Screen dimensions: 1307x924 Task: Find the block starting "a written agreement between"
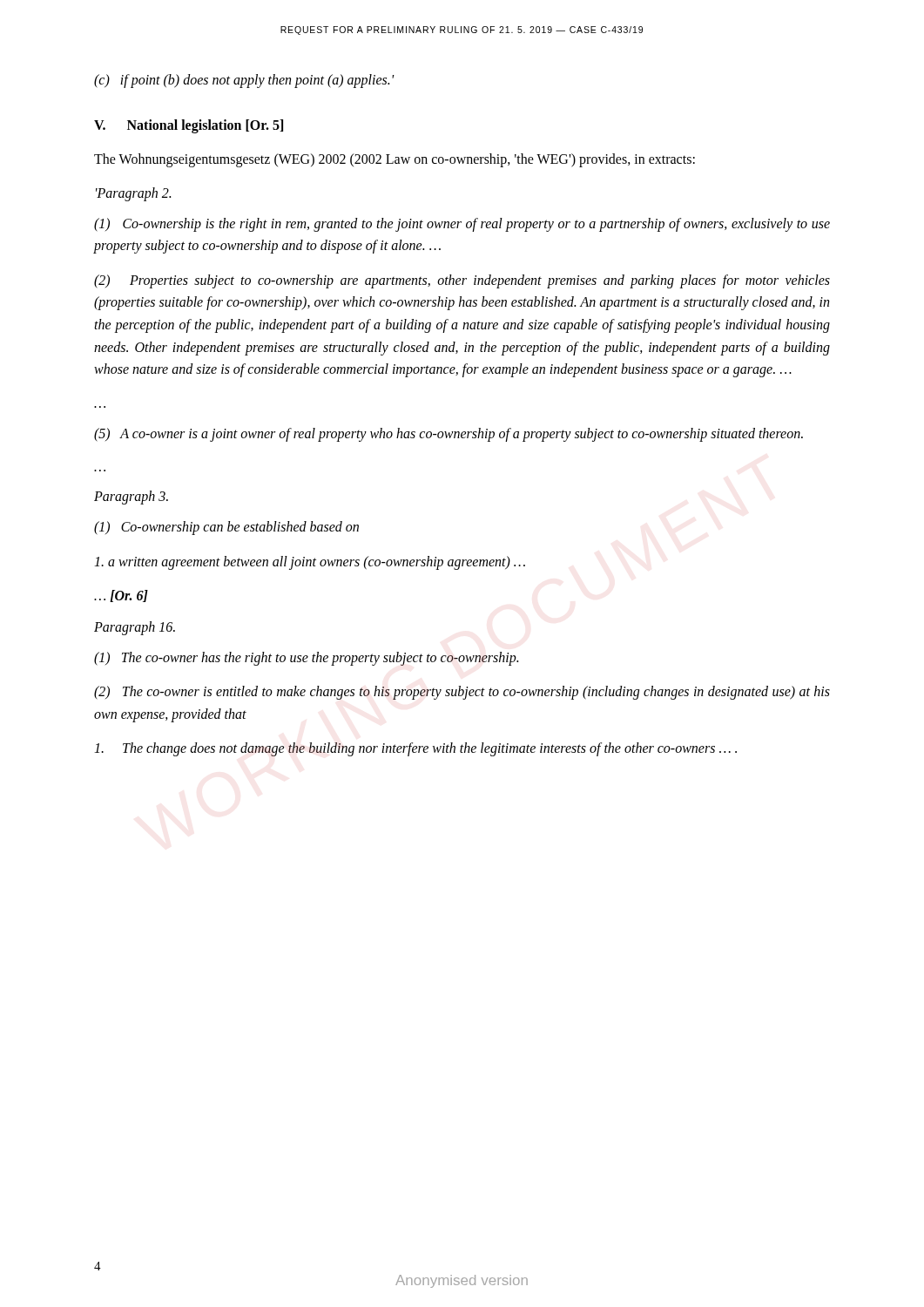(x=310, y=562)
